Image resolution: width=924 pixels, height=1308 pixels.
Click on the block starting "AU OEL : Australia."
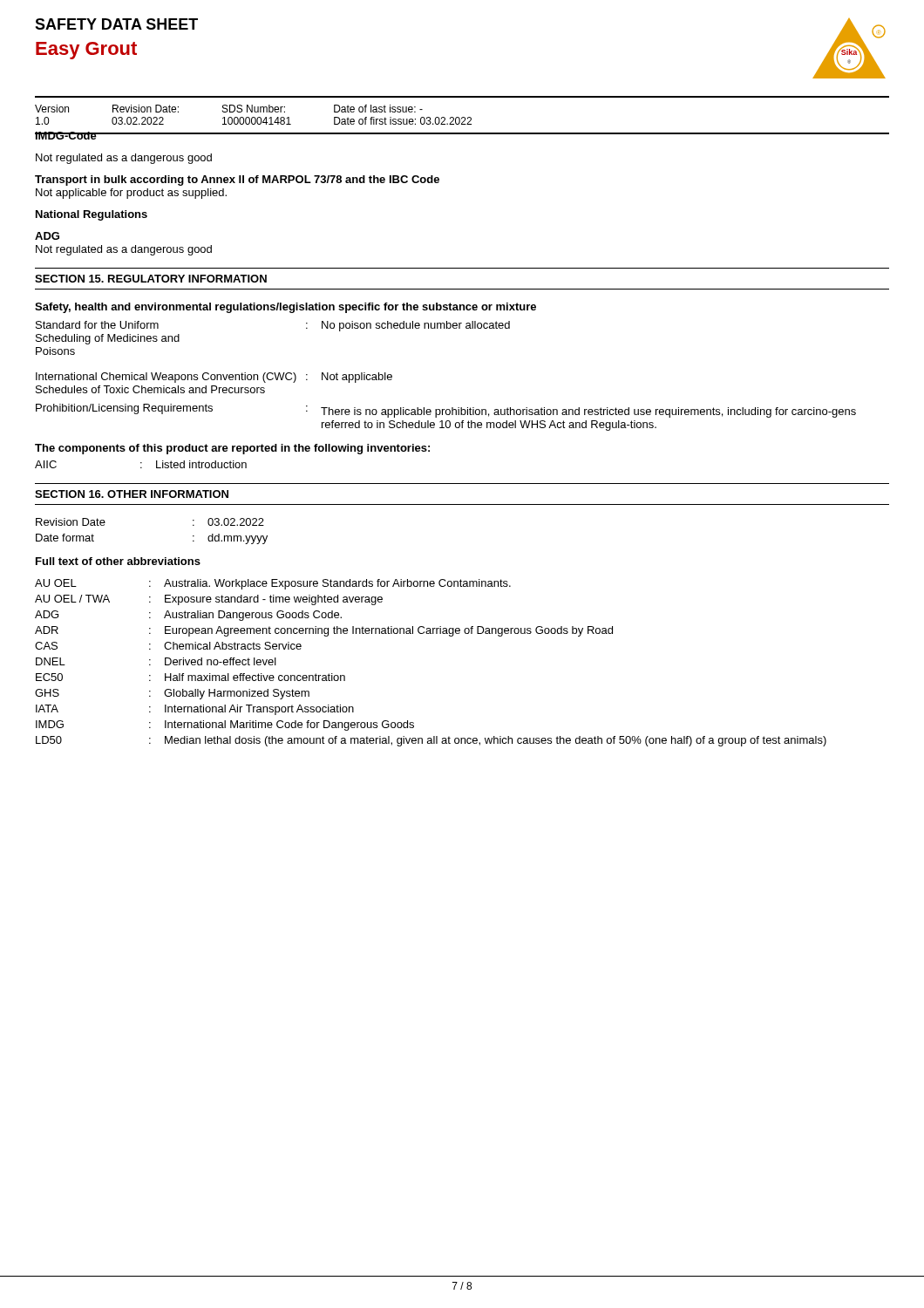[x=462, y=583]
